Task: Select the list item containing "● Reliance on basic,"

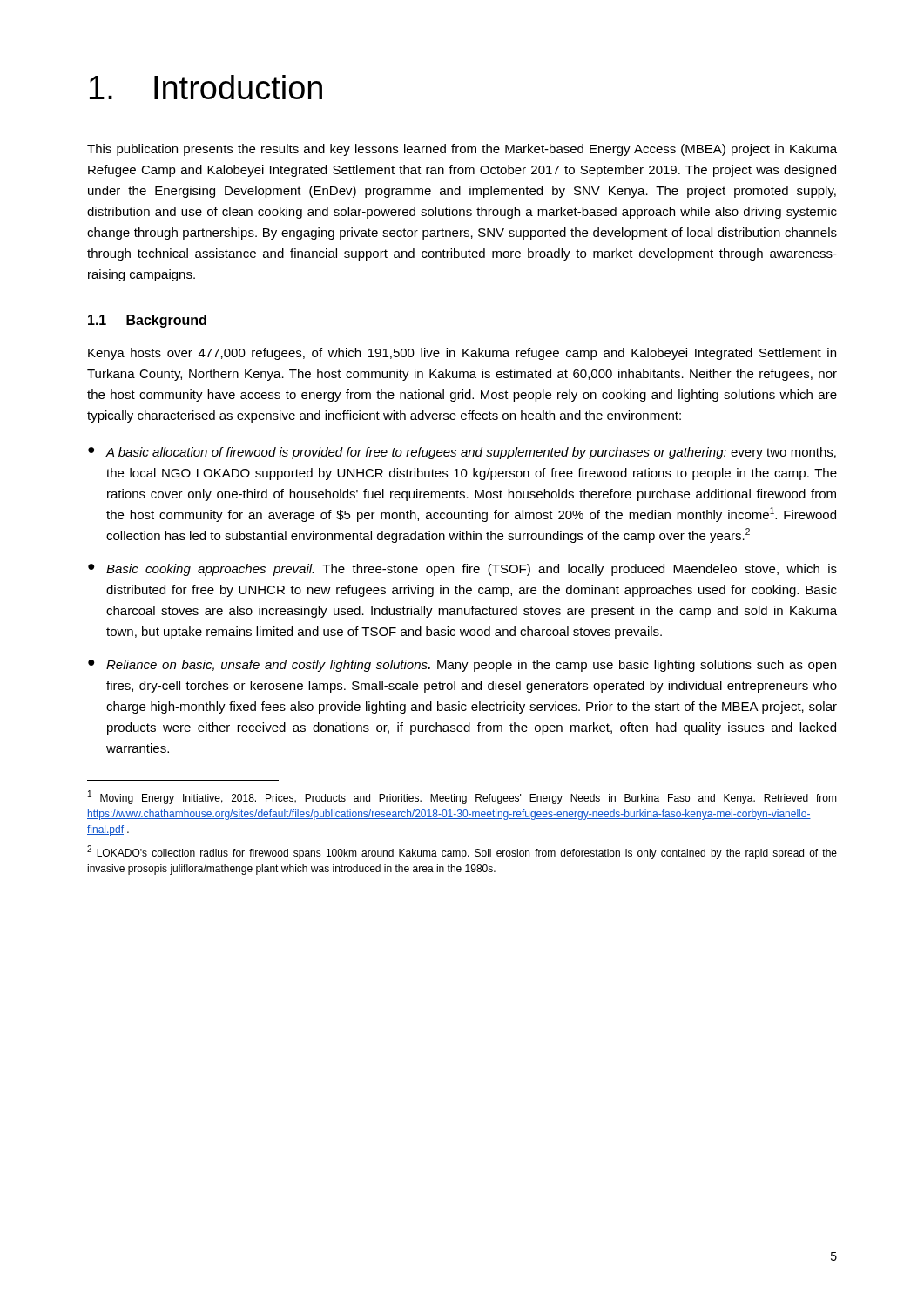Action: (462, 707)
